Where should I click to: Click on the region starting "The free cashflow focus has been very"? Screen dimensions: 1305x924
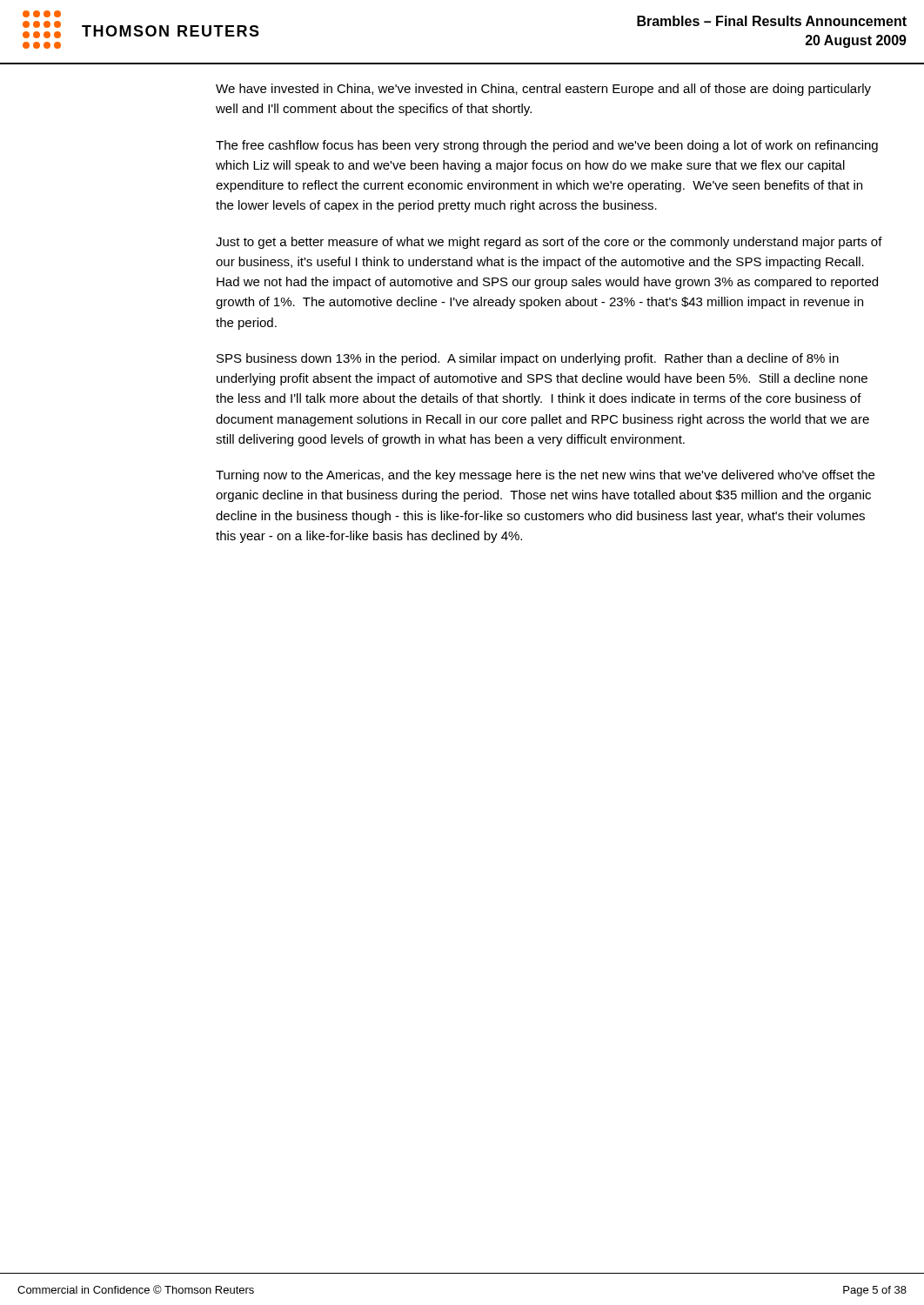pos(547,175)
